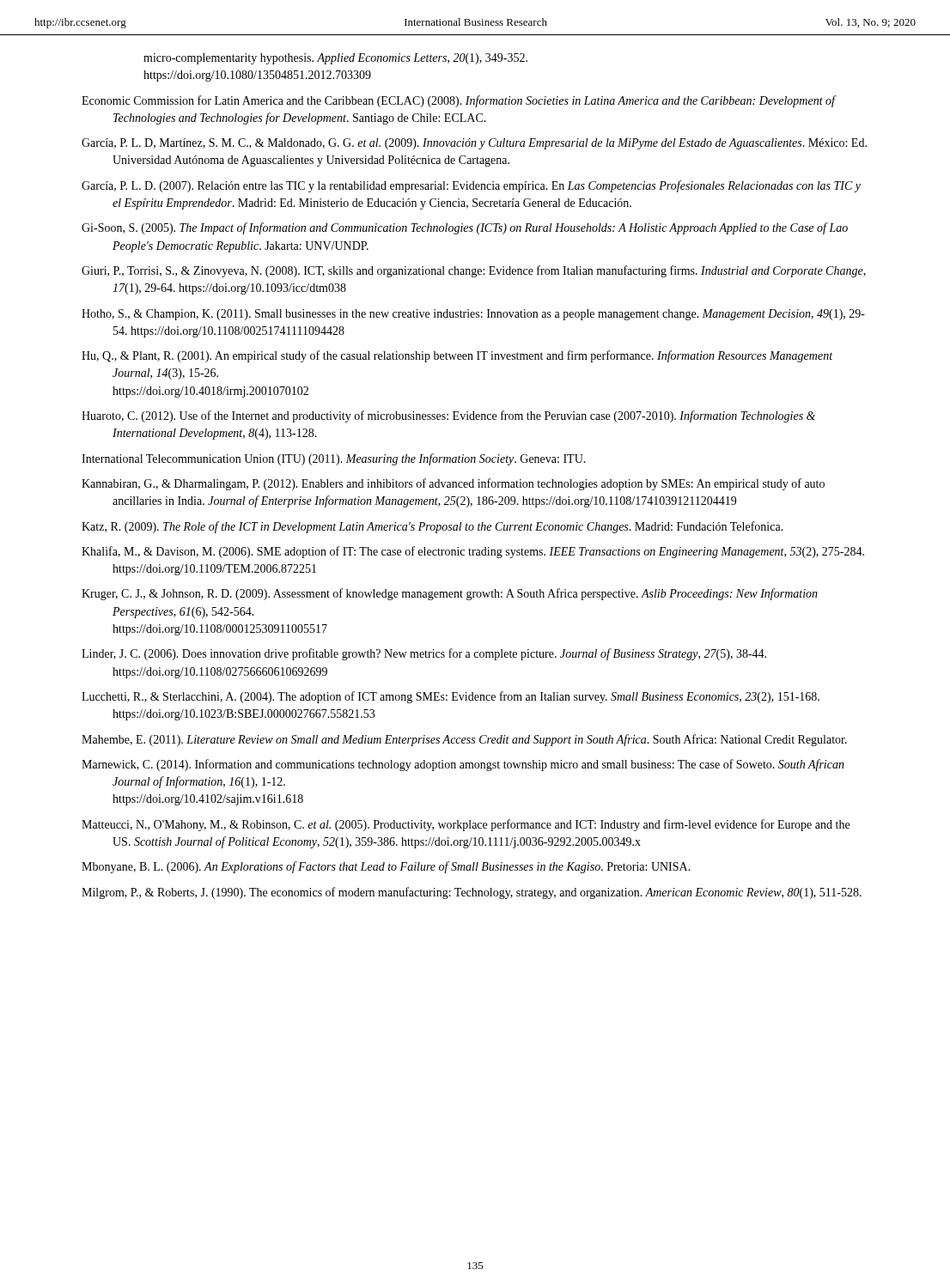The height and width of the screenshot is (1288, 950).
Task: Locate the list item containing "Marnewick, C. (2014). Information and communications technology adoption"
Action: click(463, 765)
